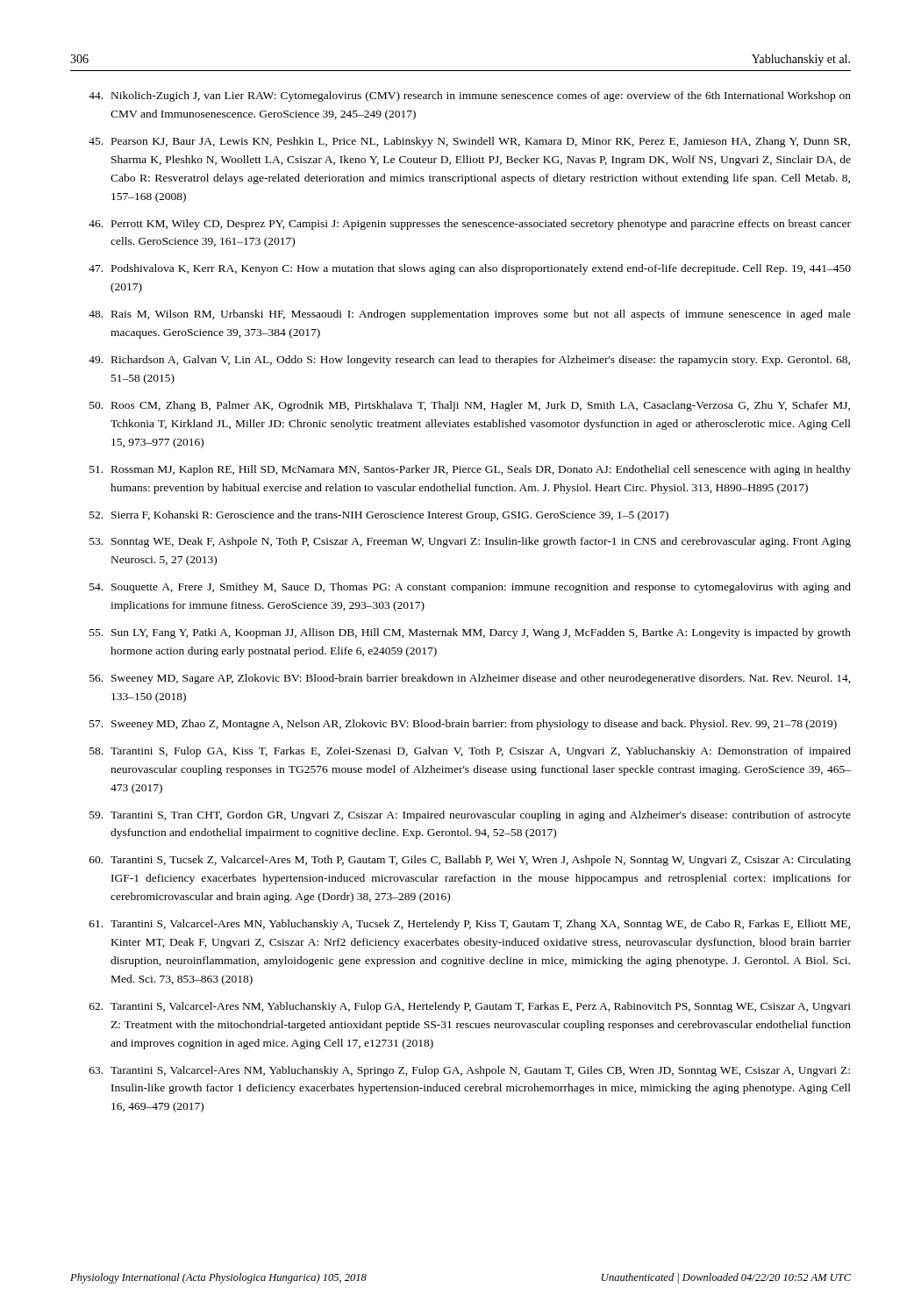The height and width of the screenshot is (1316, 921).
Task: Click the passage that begins "50. Roos CM, Zhang B, Palmer AK,"
Action: [460, 424]
